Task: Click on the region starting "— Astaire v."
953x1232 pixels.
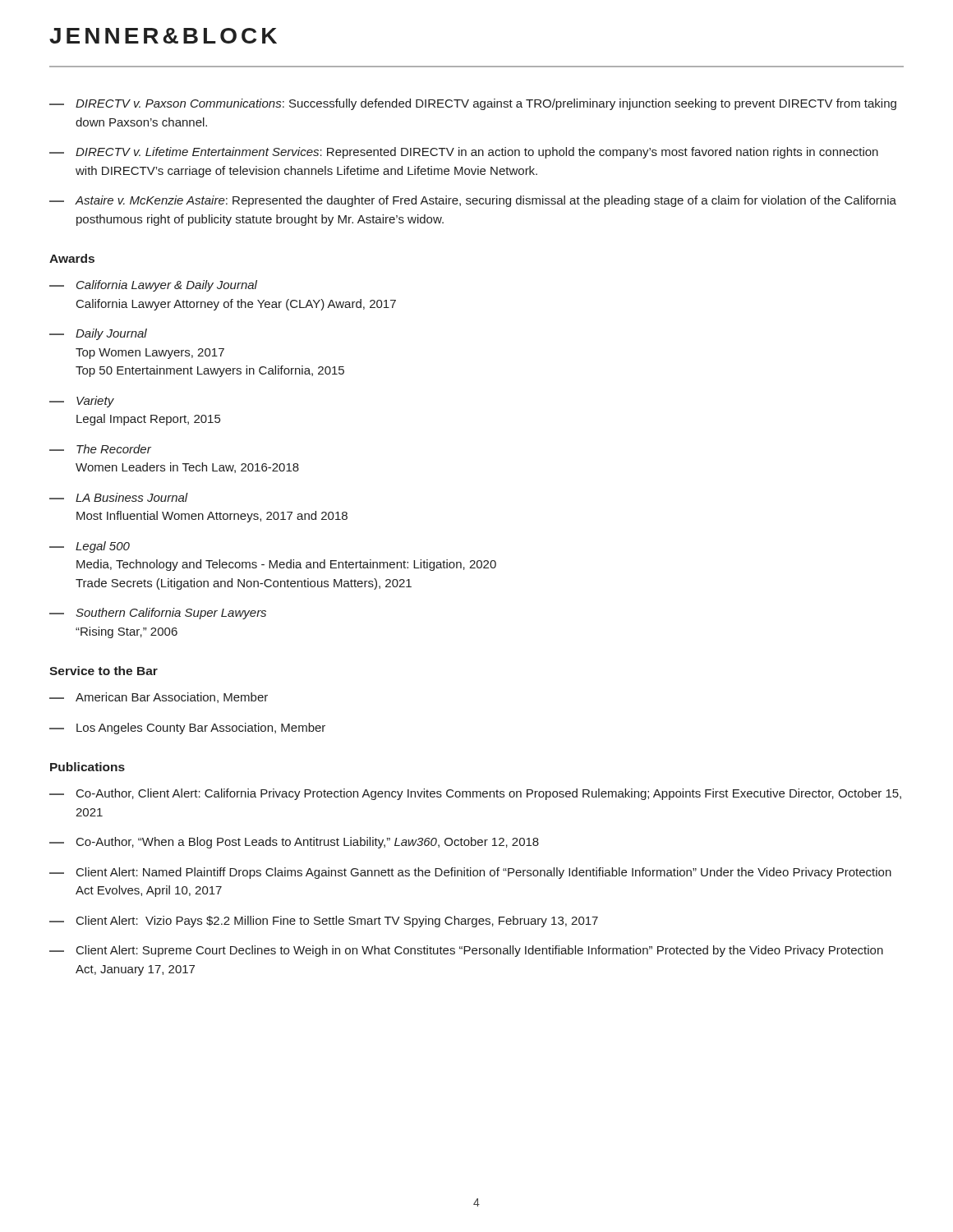Action: pyautogui.click(x=476, y=210)
